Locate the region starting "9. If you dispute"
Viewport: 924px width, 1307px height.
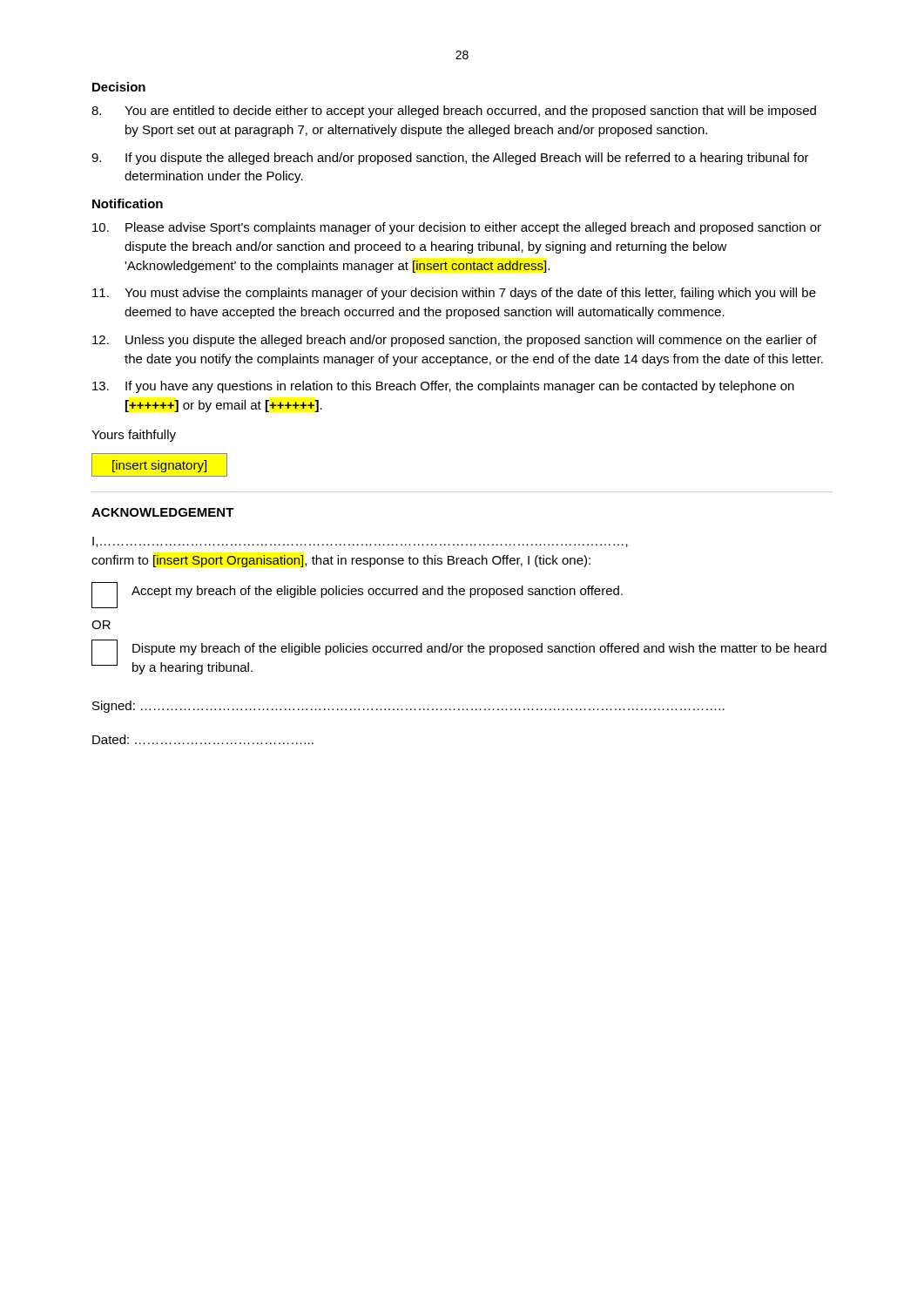462,167
